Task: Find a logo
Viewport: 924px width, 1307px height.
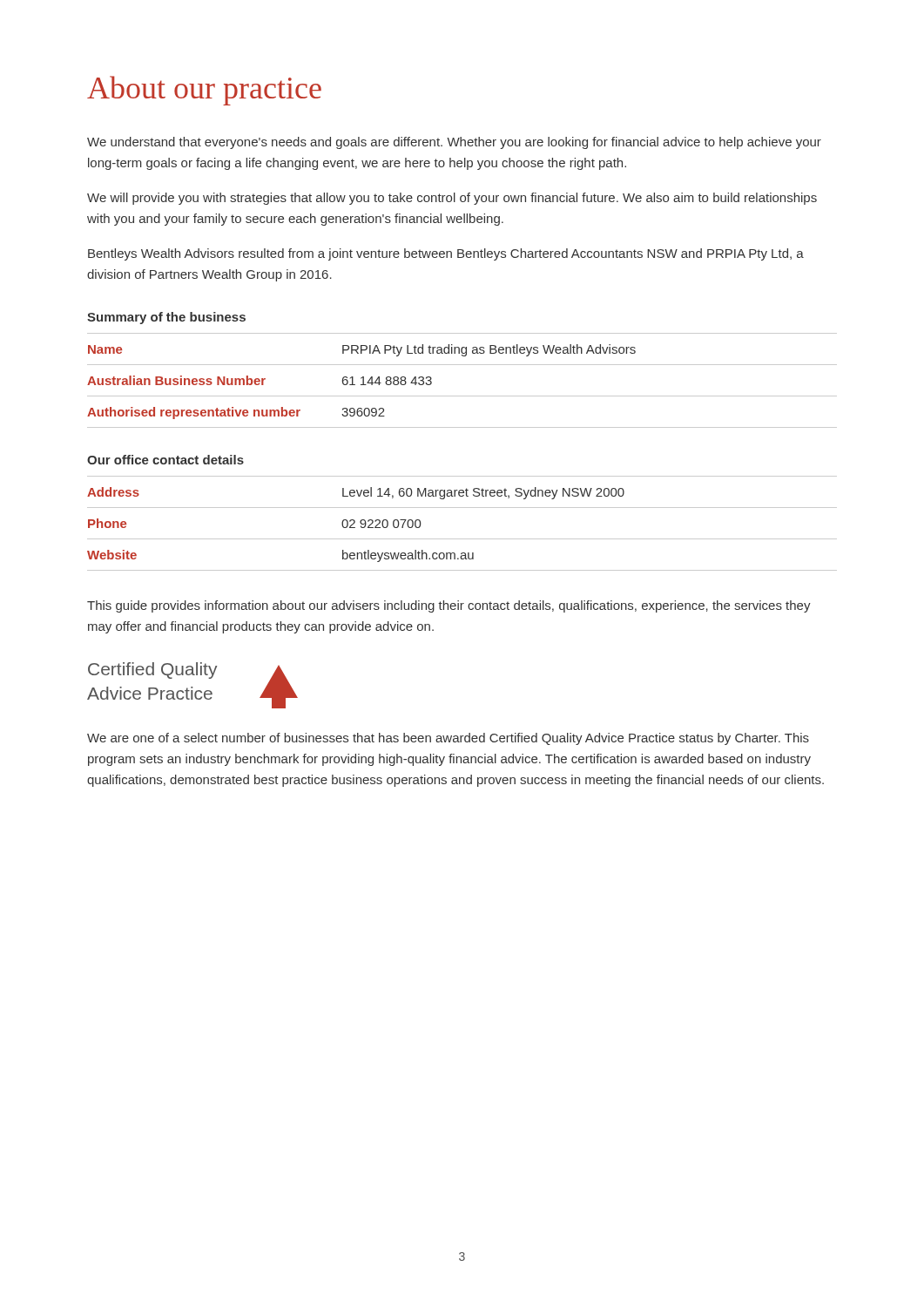Action: [x=462, y=682]
